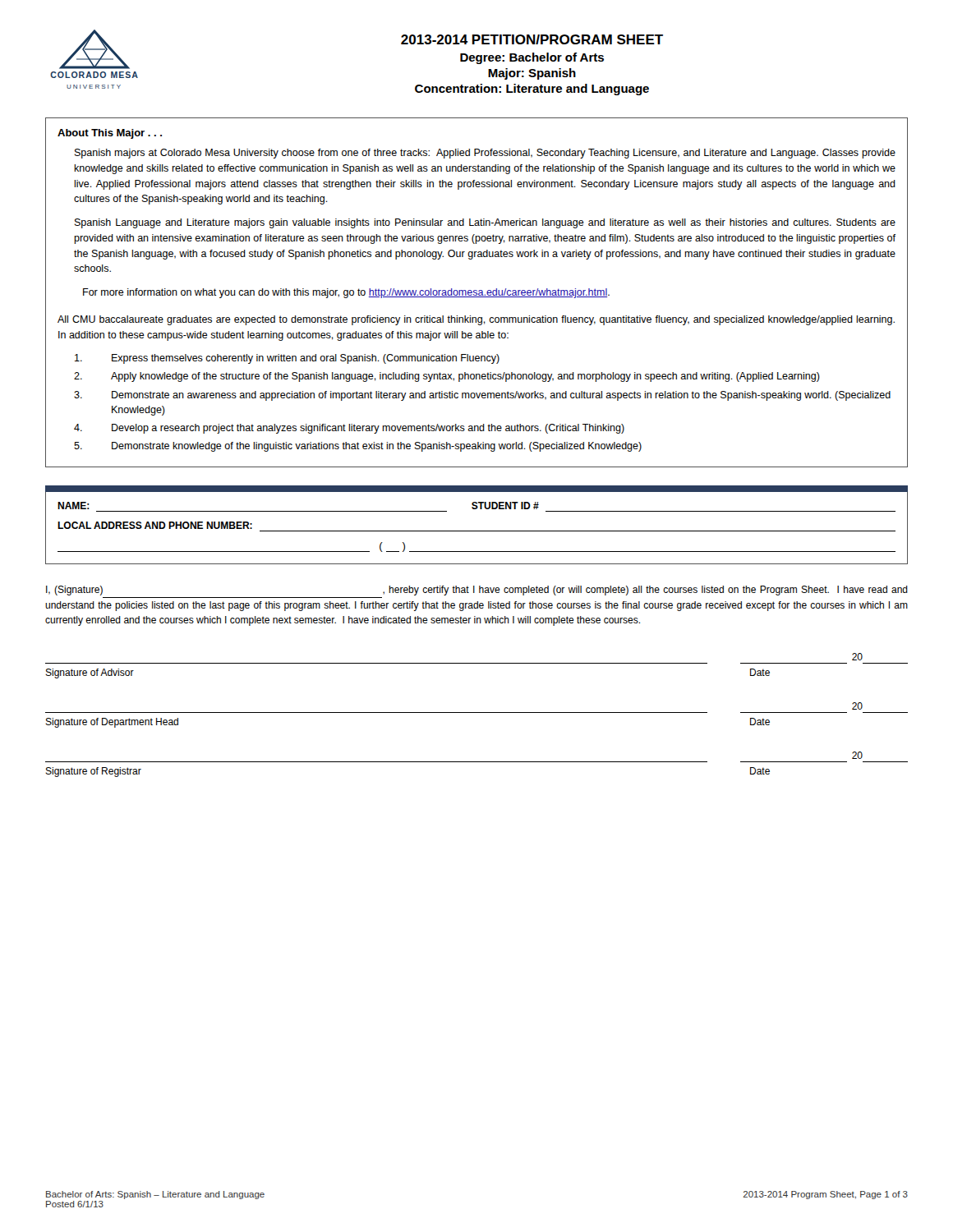
Task: Find the element starting "Express themselves coherently in written and oral"
Action: point(476,358)
